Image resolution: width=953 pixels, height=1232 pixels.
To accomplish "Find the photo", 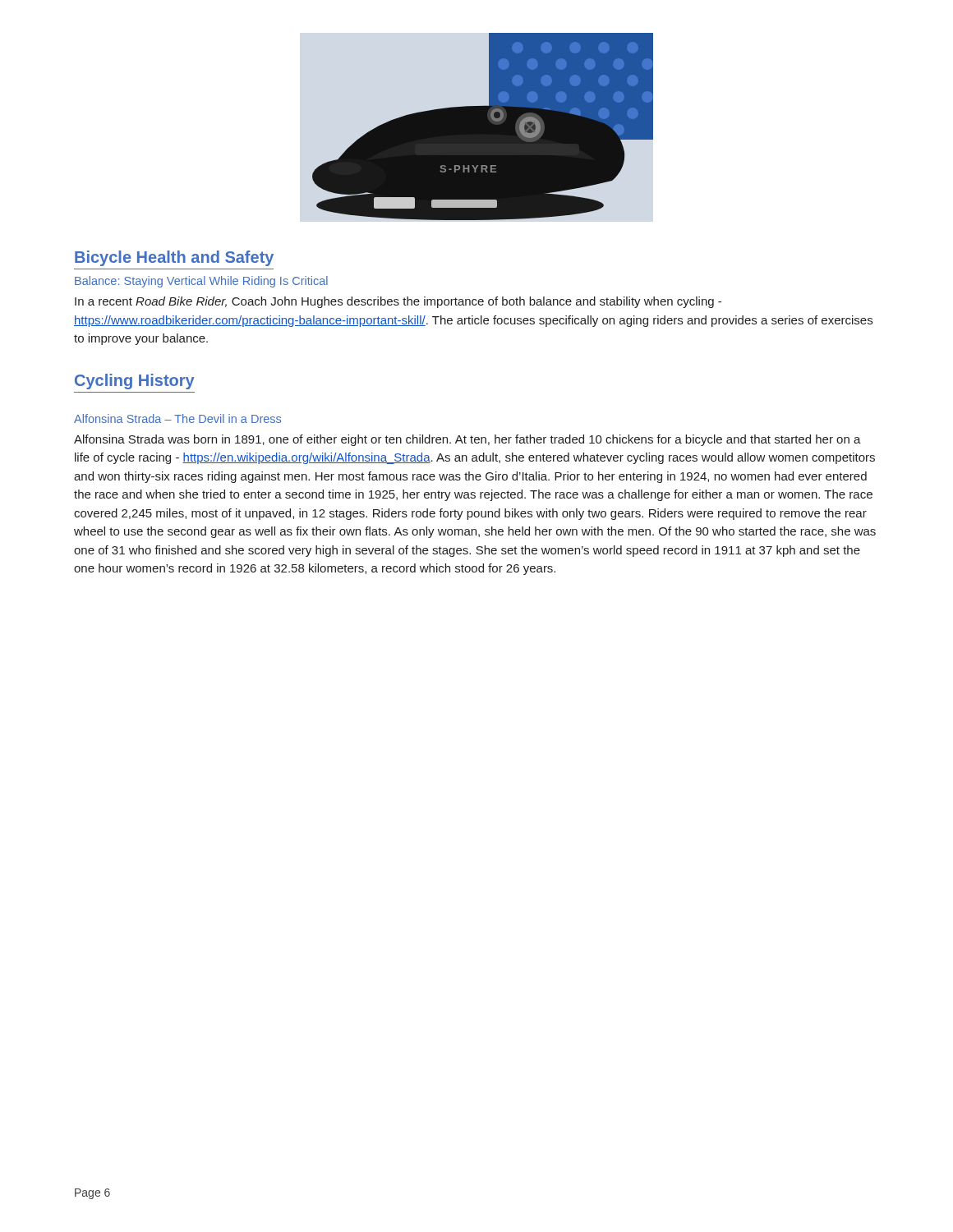I will click(x=476, y=127).
